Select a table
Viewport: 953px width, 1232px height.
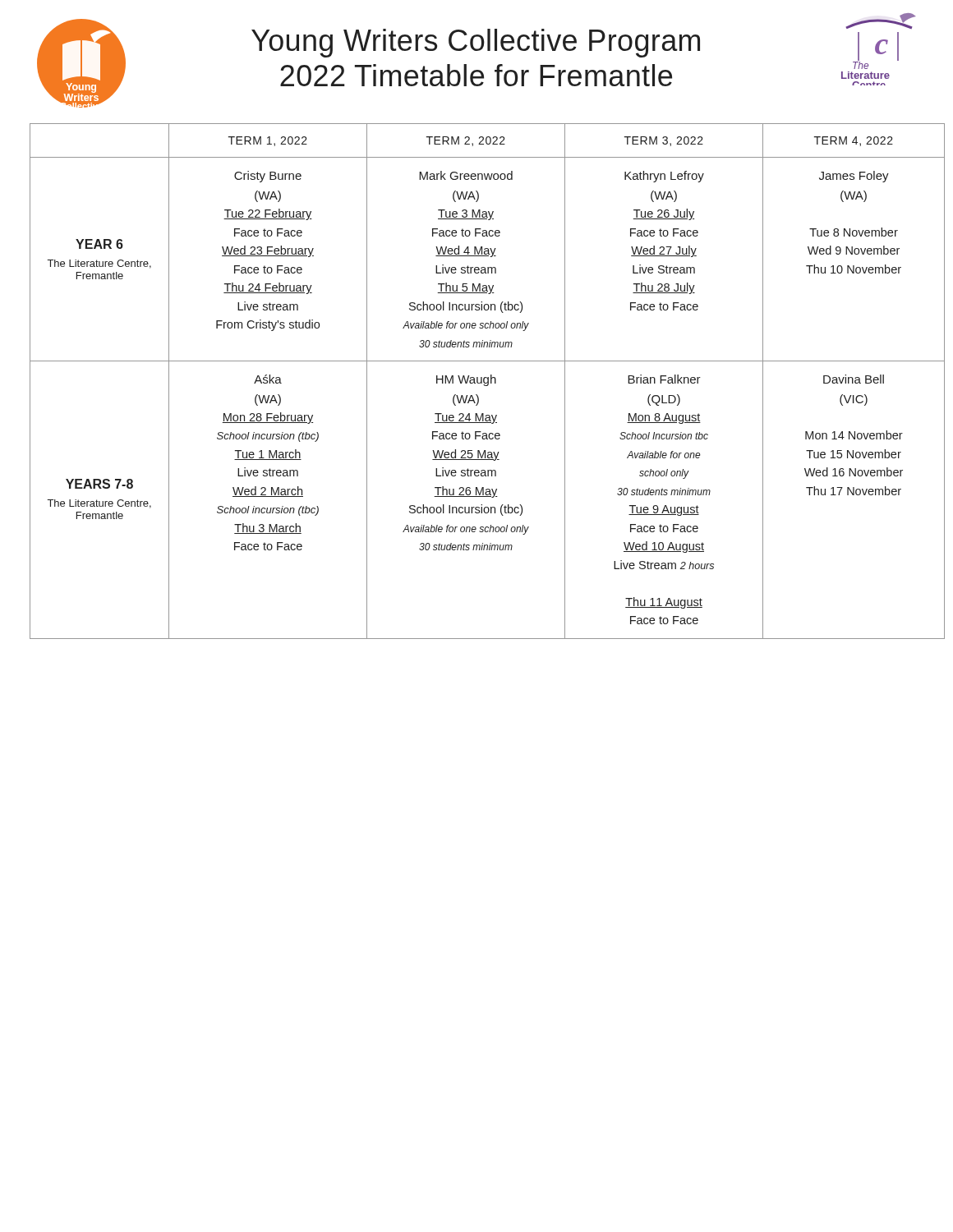pyautogui.click(x=476, y=381)
